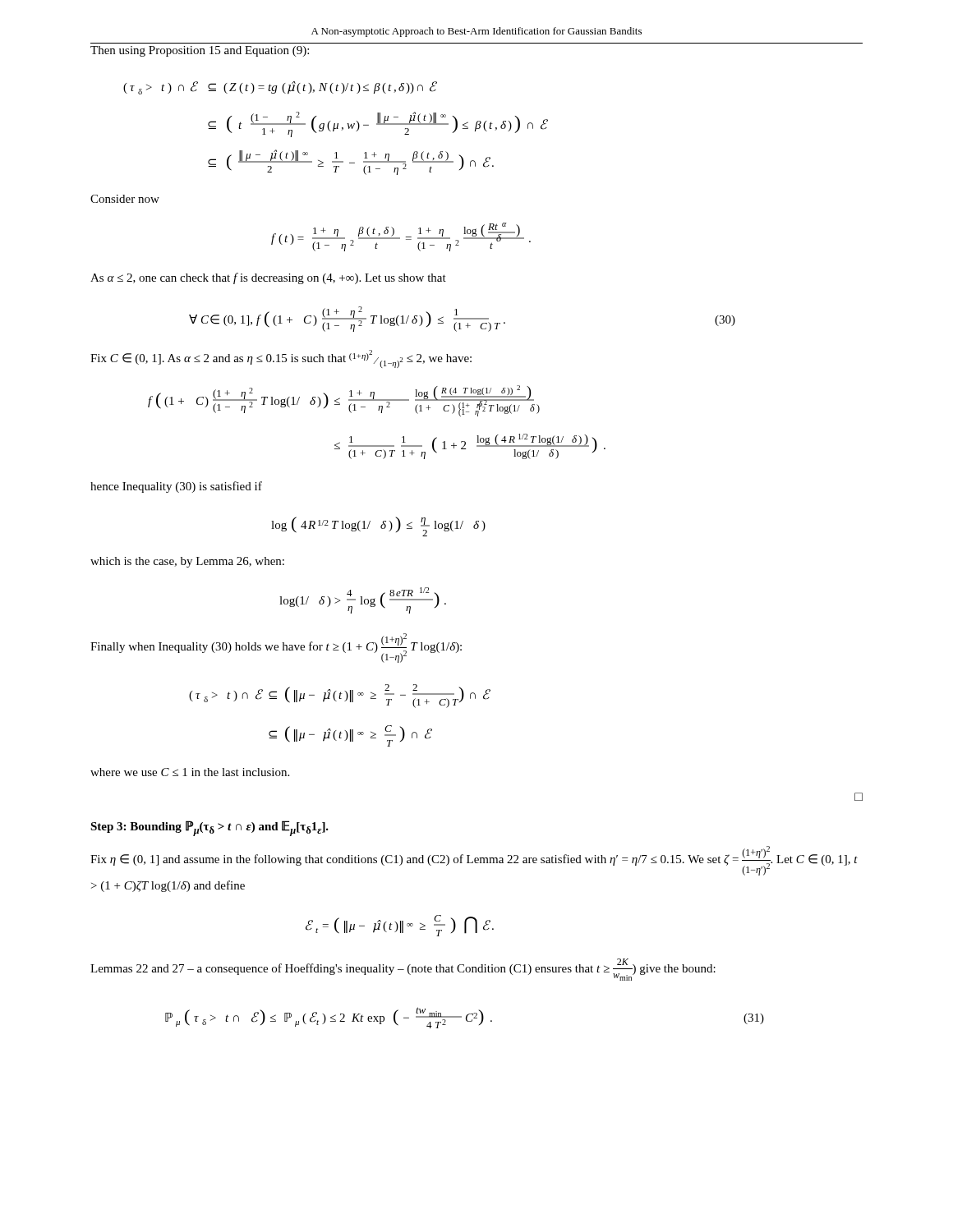Find the element starting "Consider now"

(x=125, y=198)
